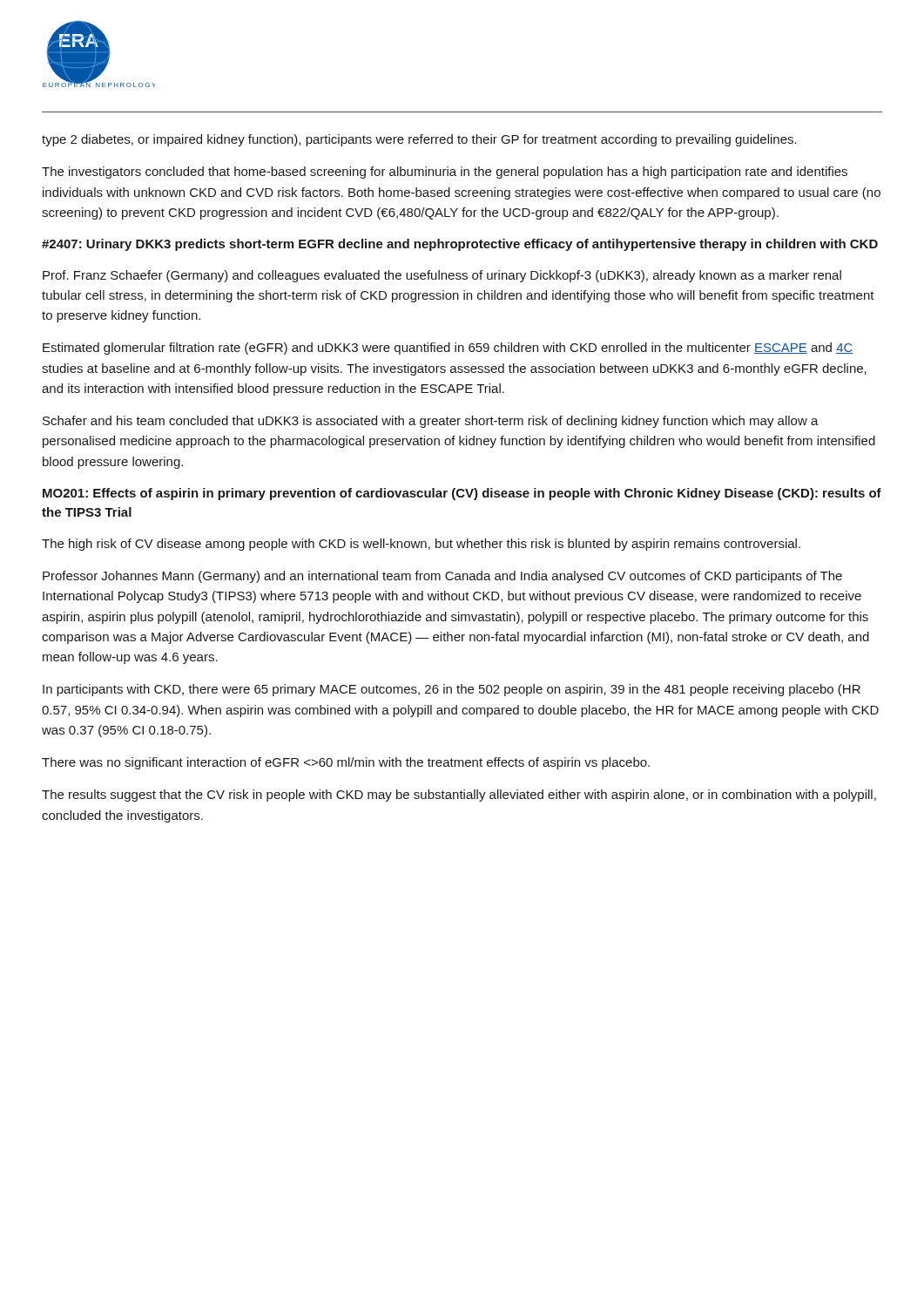
Task: Point to the block beginning "The results suggest"
Action: [x=459, y=805]
